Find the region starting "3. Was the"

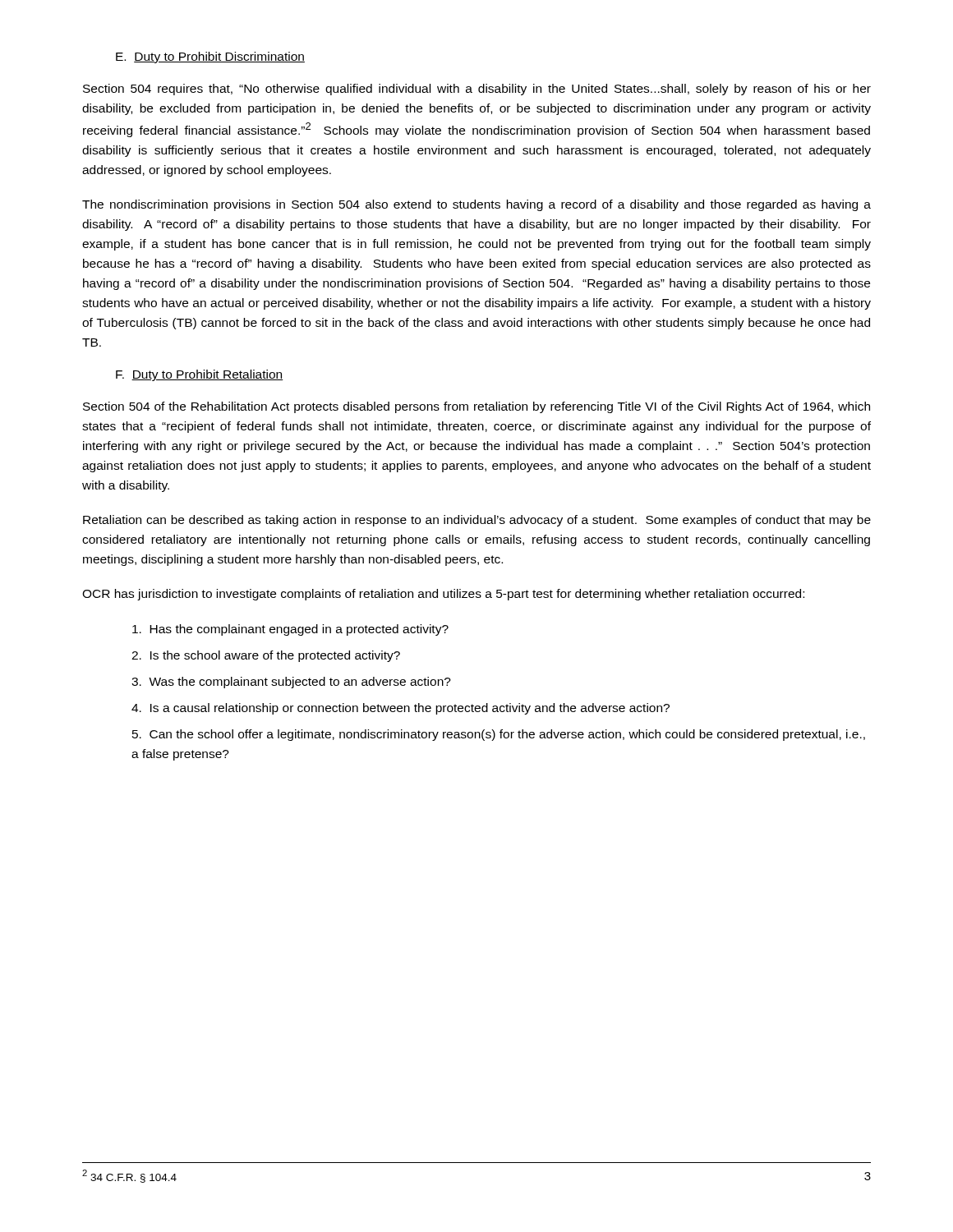(291, 681)
